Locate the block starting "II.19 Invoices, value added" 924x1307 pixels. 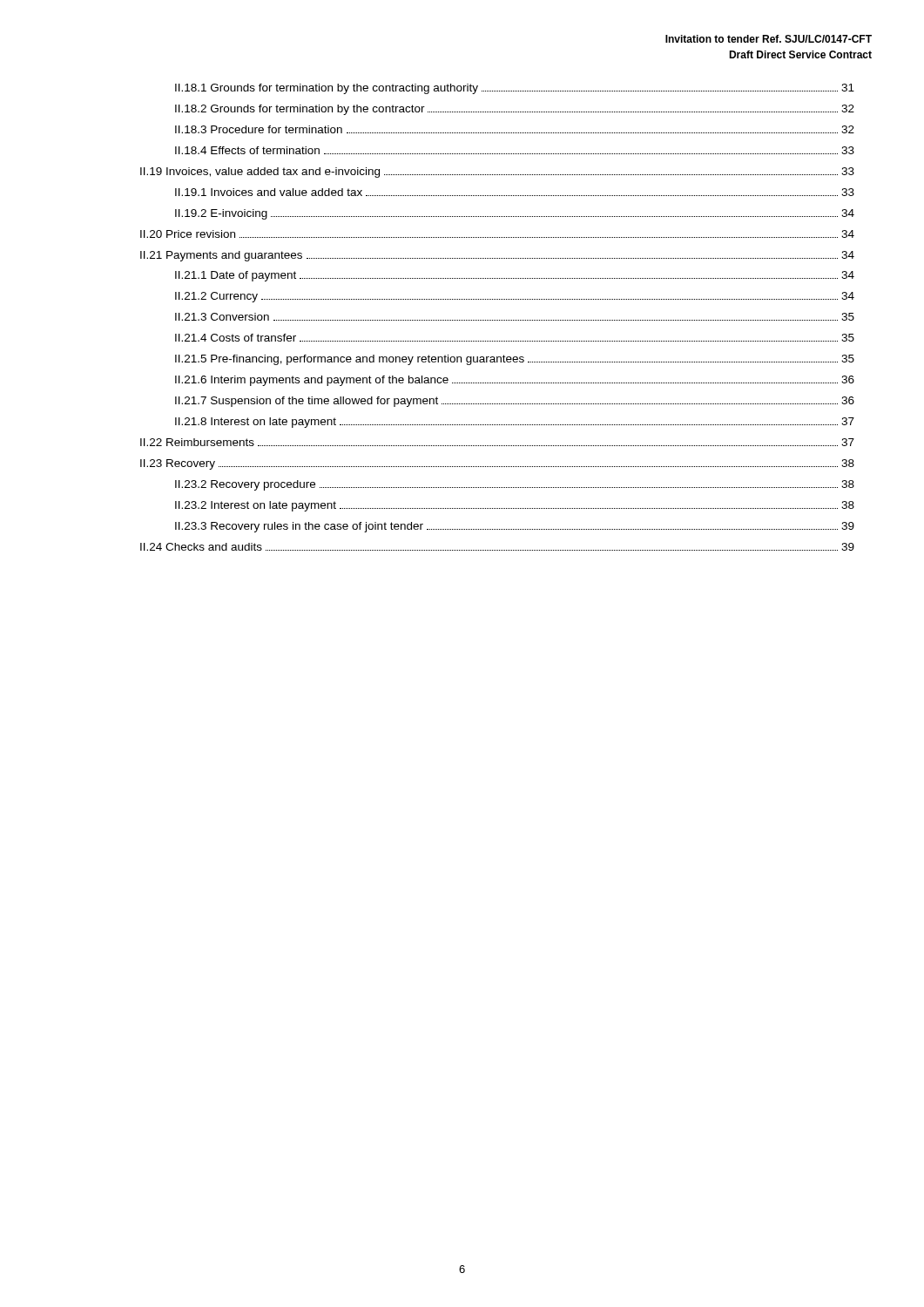coord(497,172)
